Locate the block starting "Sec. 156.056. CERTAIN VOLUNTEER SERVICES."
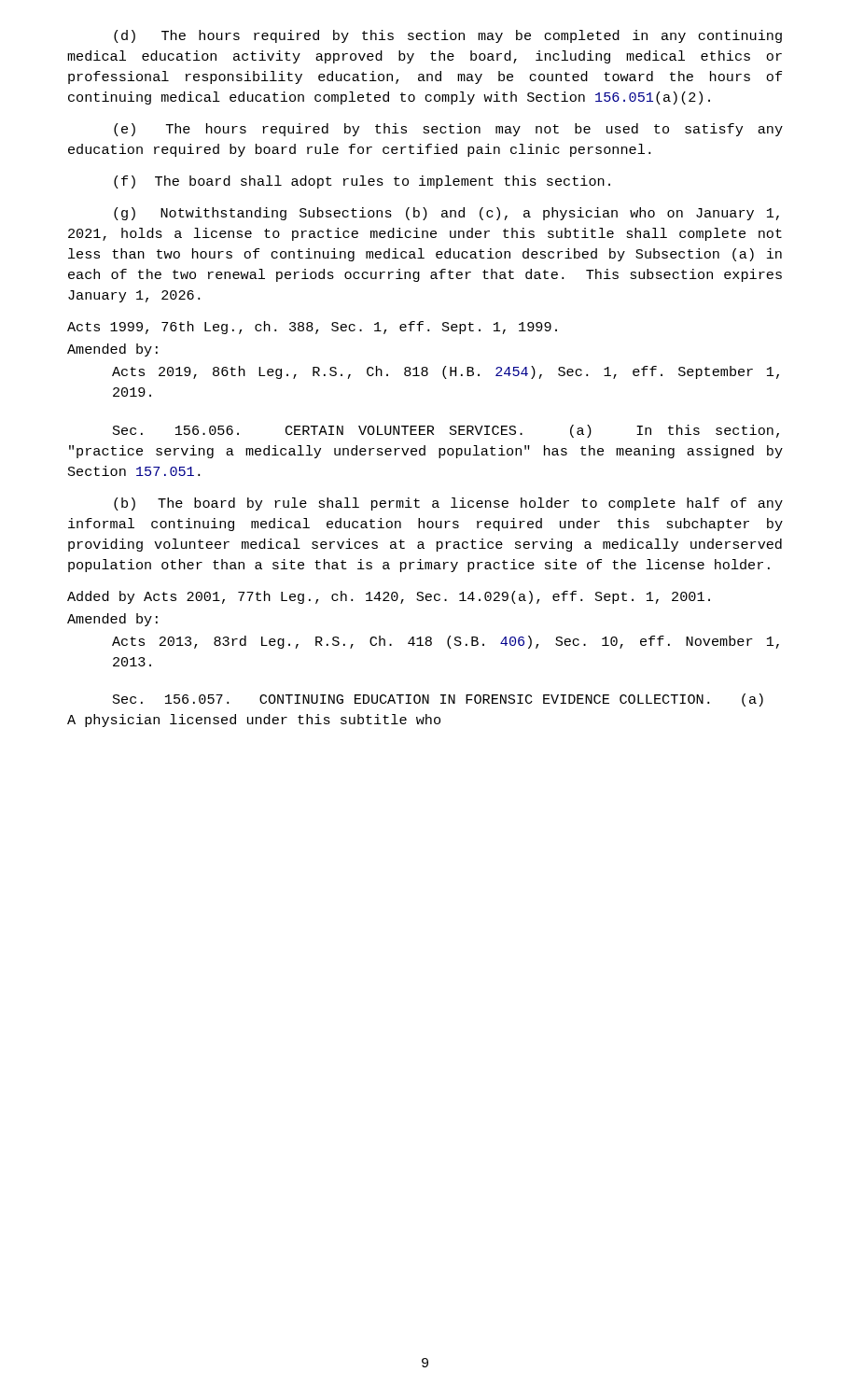Screen dimensions: 1400x850 [425, 451]
